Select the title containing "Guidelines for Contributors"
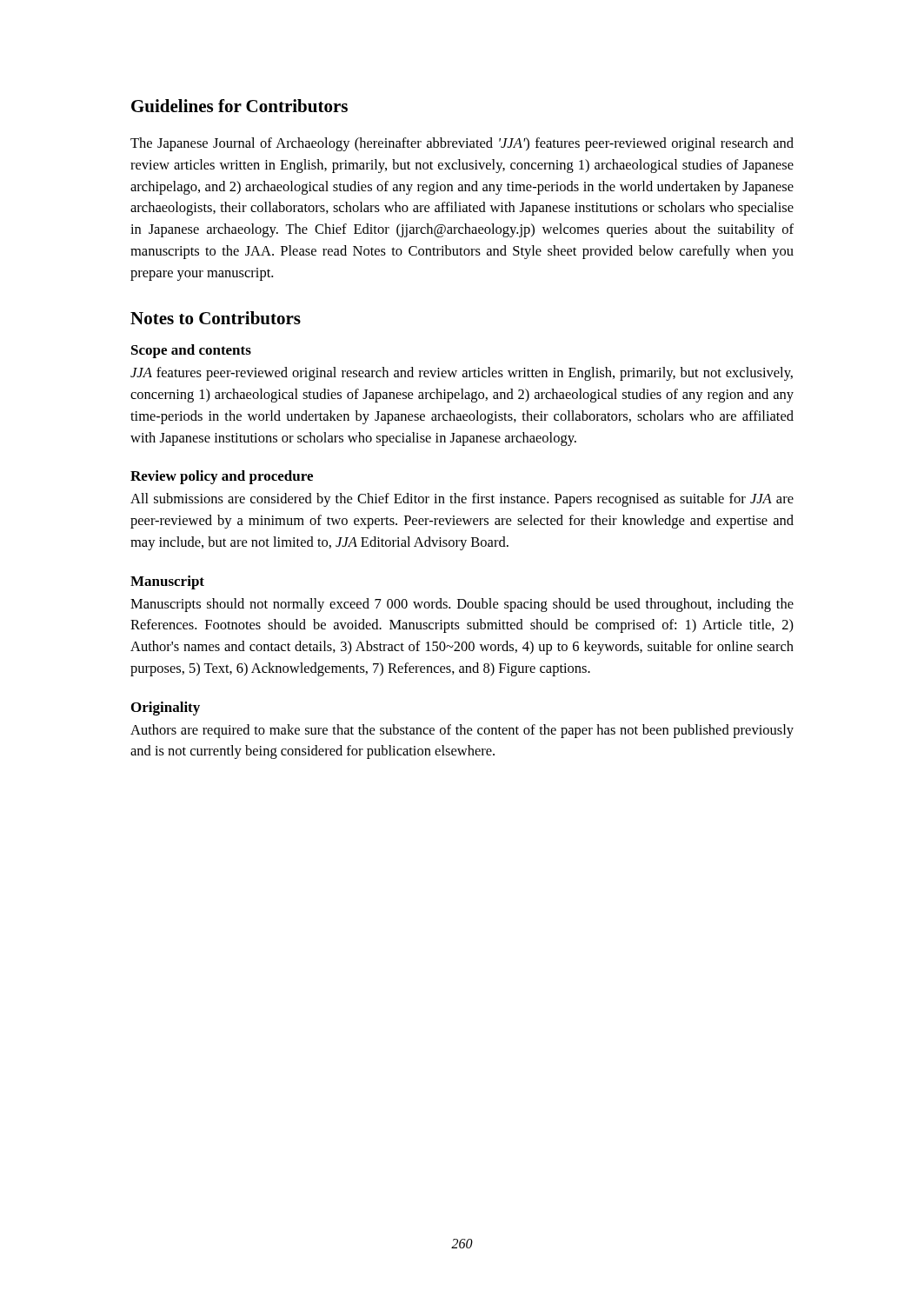This screenshot has width=924, height=1304. click(239, 106)
